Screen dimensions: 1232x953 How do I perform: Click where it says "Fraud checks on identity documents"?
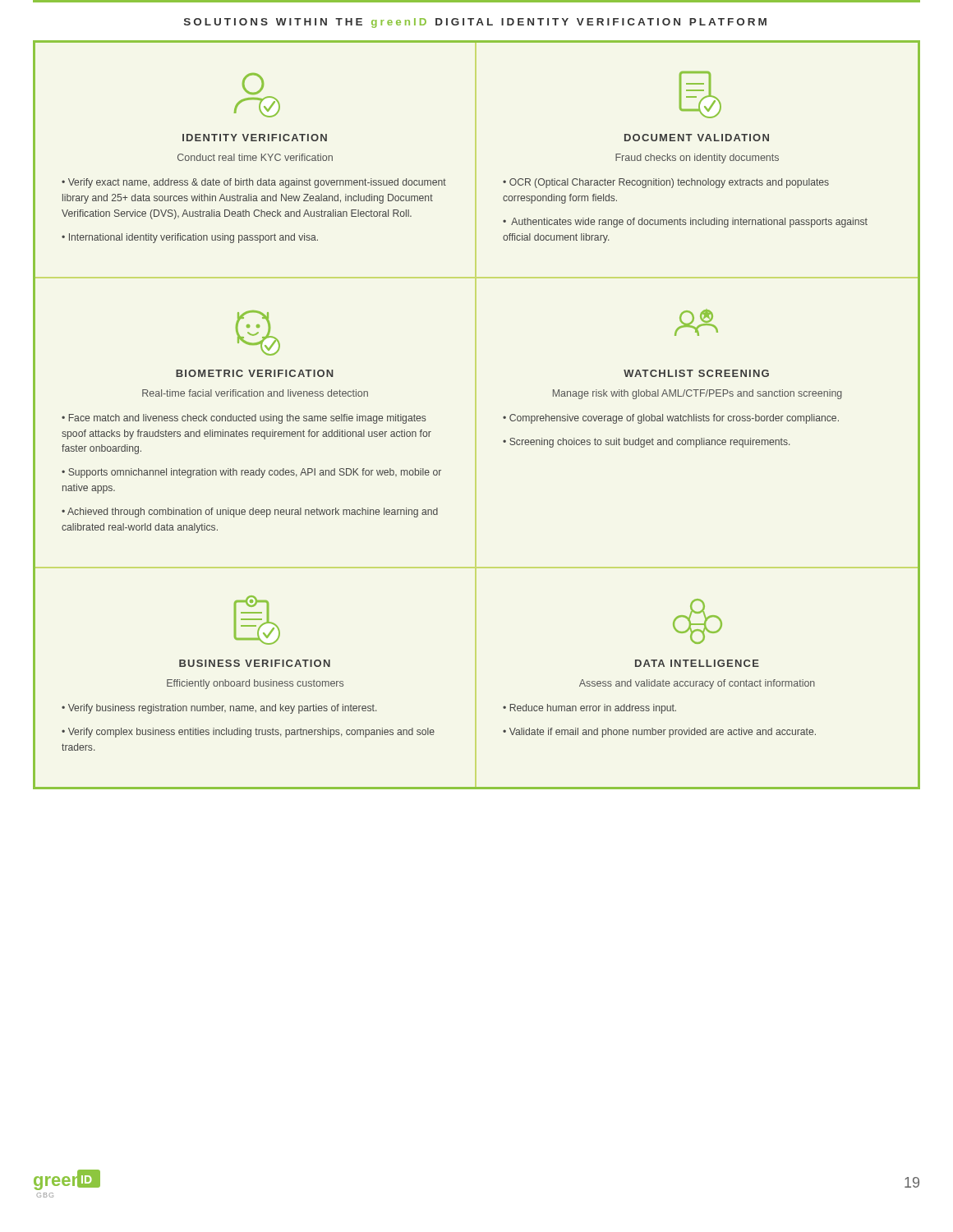(x=697, y=158)
